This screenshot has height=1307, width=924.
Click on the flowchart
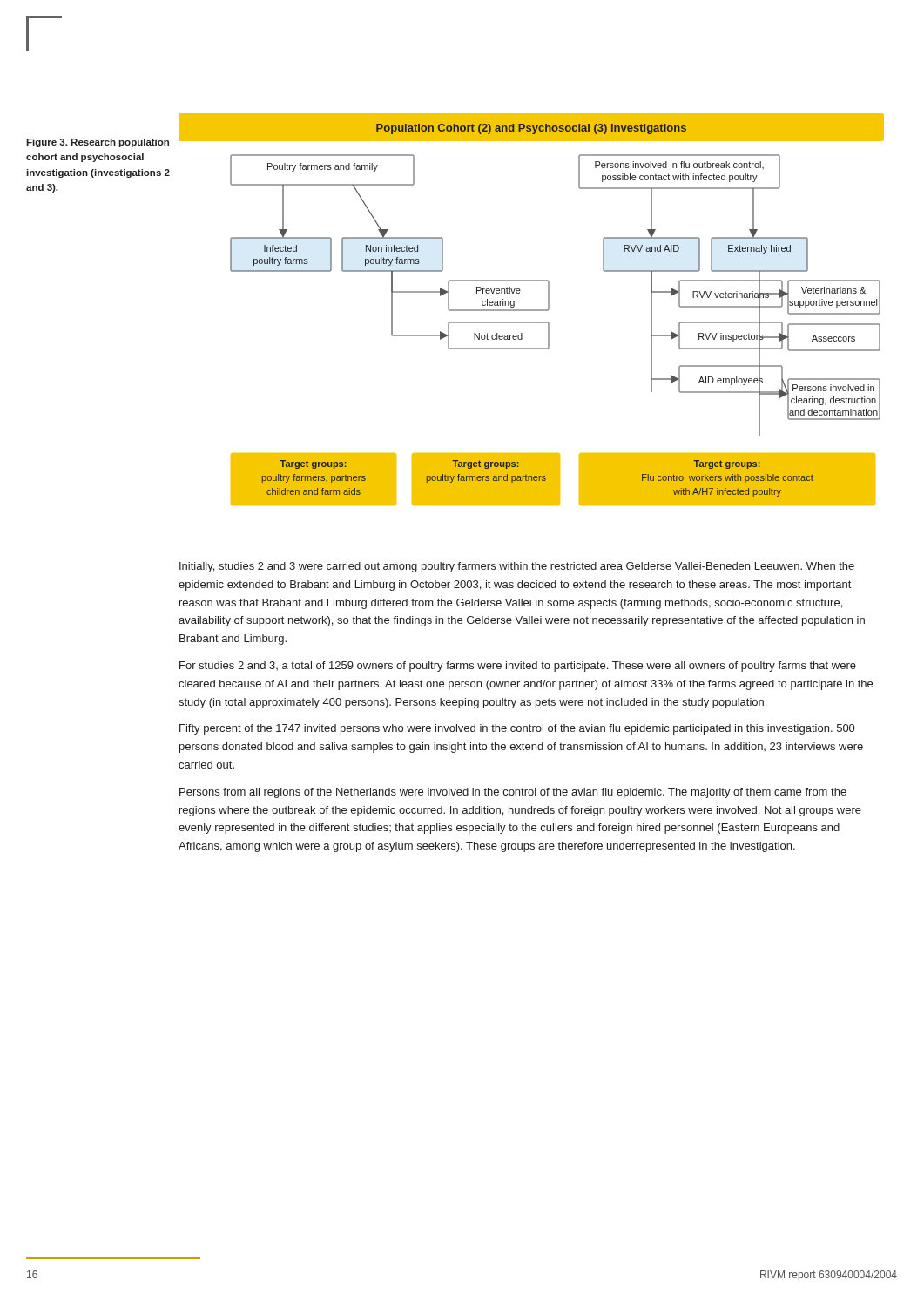point(531,332)
